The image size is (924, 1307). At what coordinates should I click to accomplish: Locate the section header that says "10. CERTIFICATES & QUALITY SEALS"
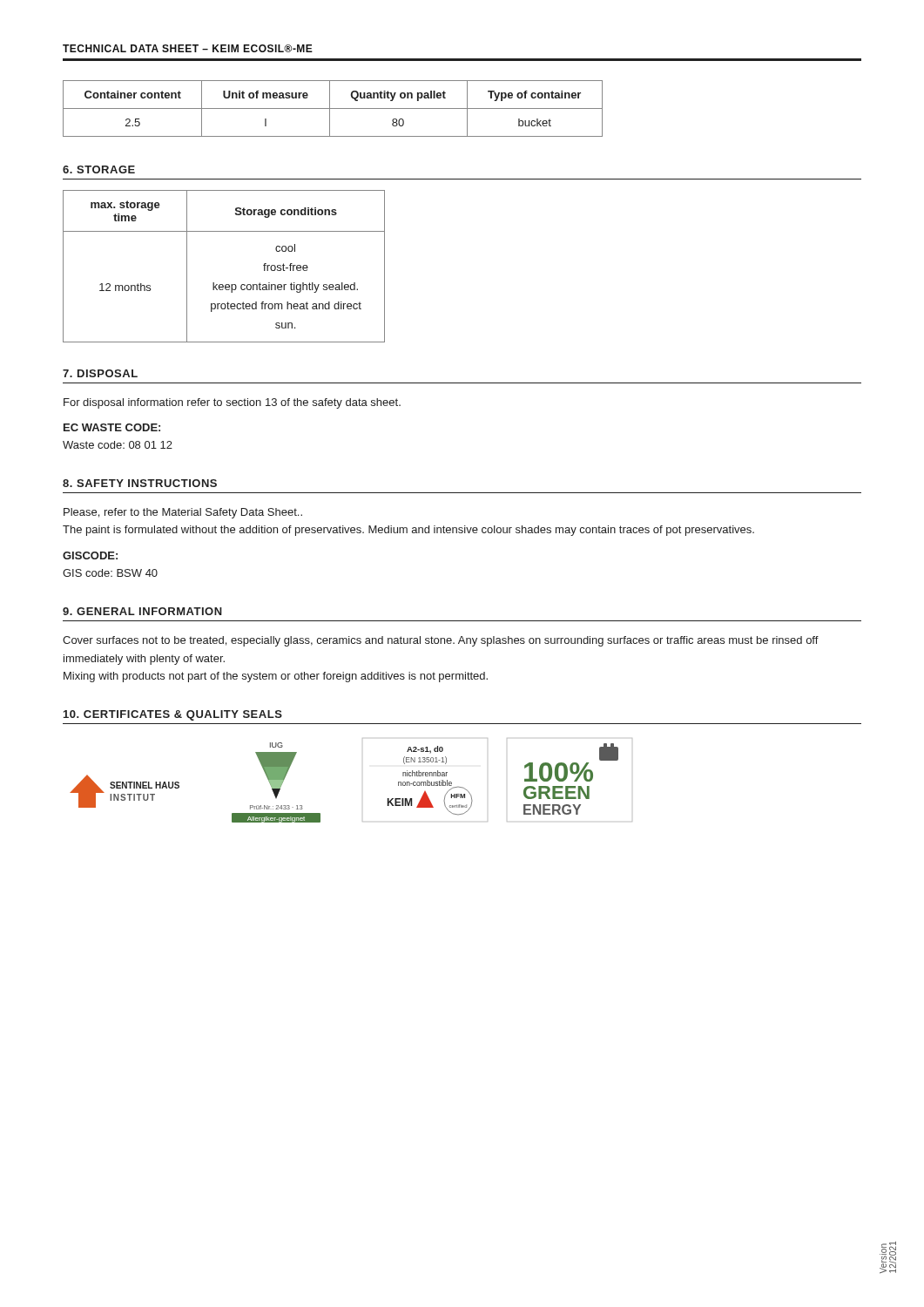pos(173,714)
